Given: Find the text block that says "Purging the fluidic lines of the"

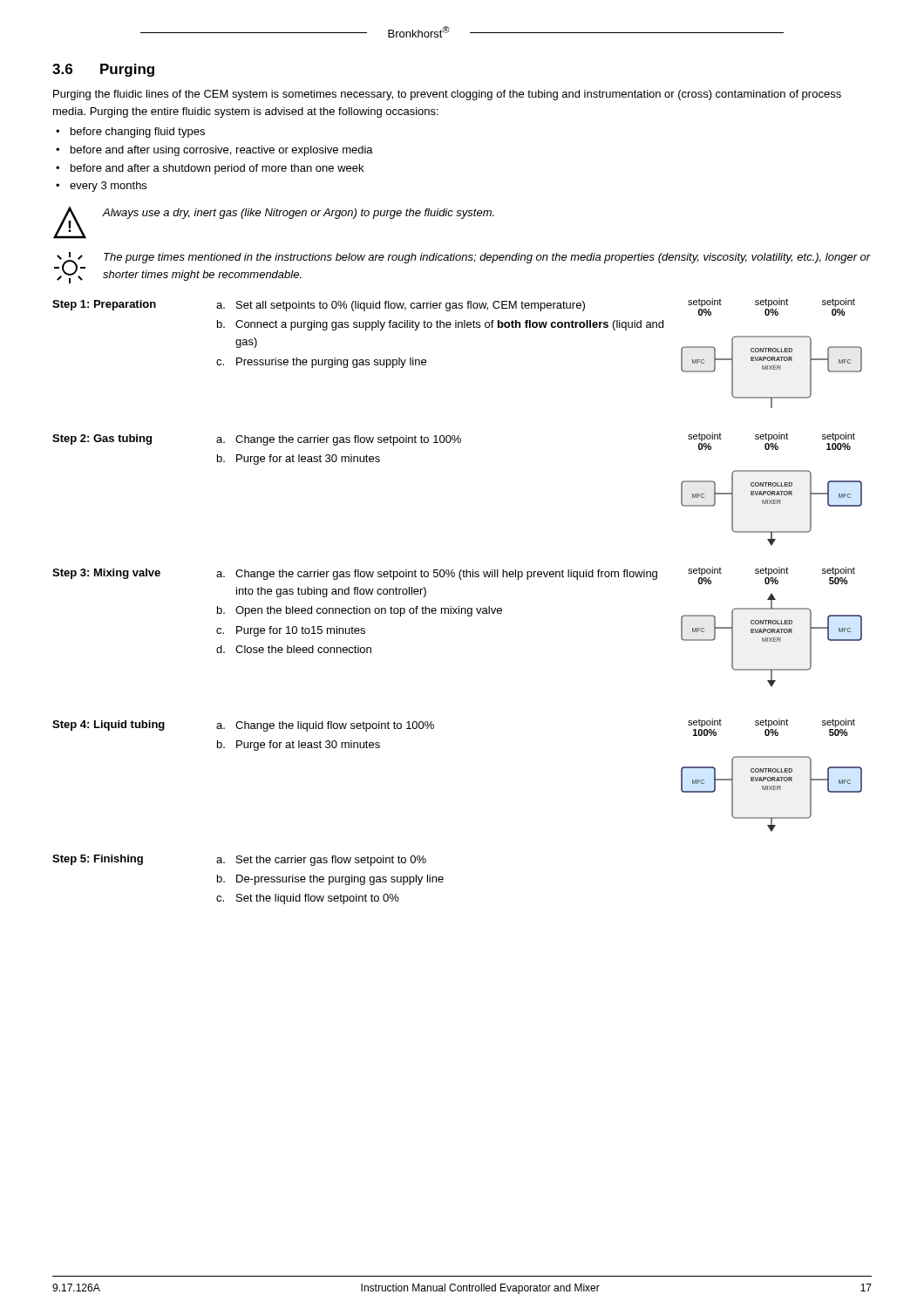Looking at the screenshot, I should tap(447, 102).
